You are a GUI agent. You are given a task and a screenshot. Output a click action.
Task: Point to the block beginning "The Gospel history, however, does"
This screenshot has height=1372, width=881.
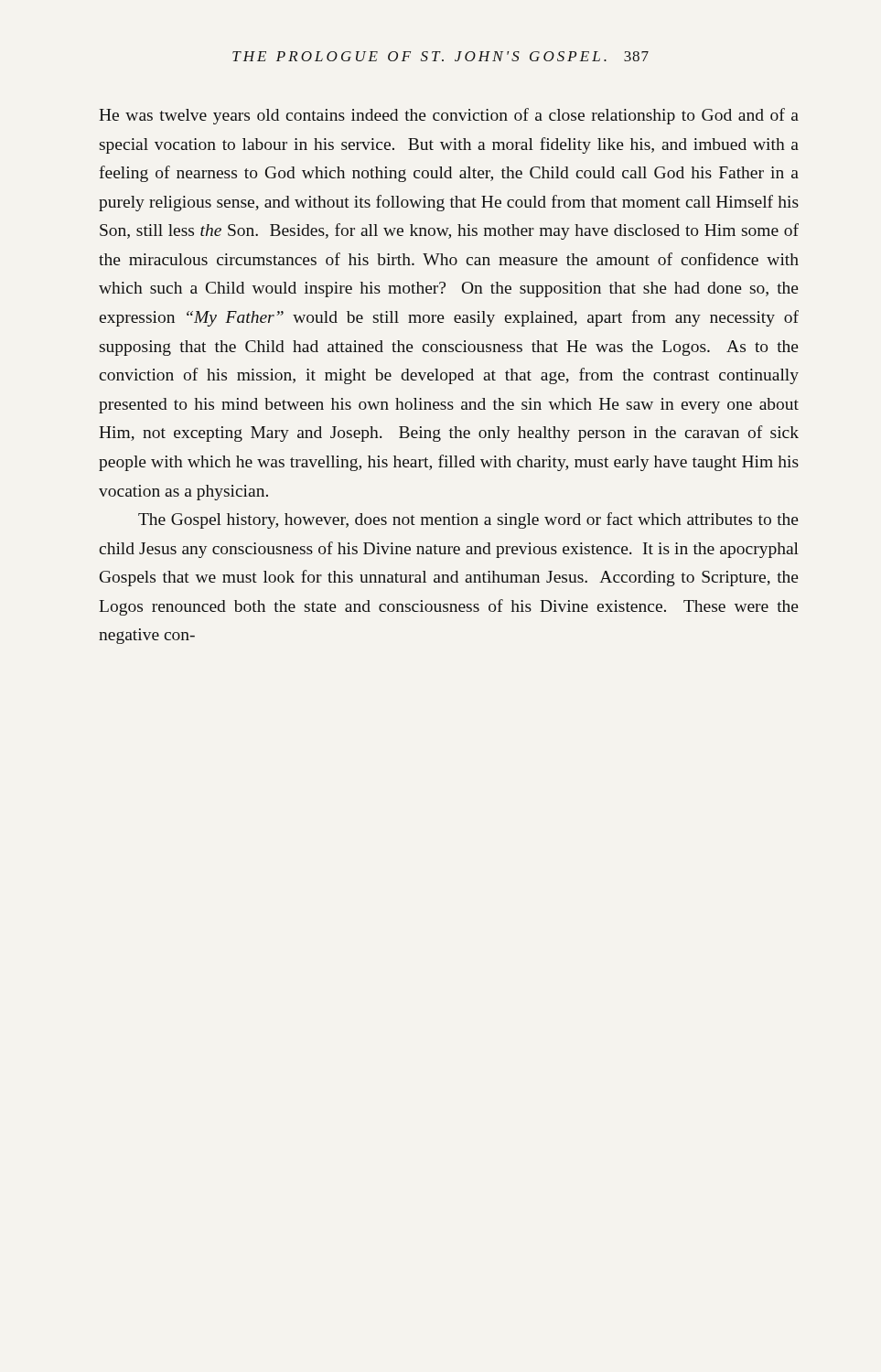pos(449,577)
